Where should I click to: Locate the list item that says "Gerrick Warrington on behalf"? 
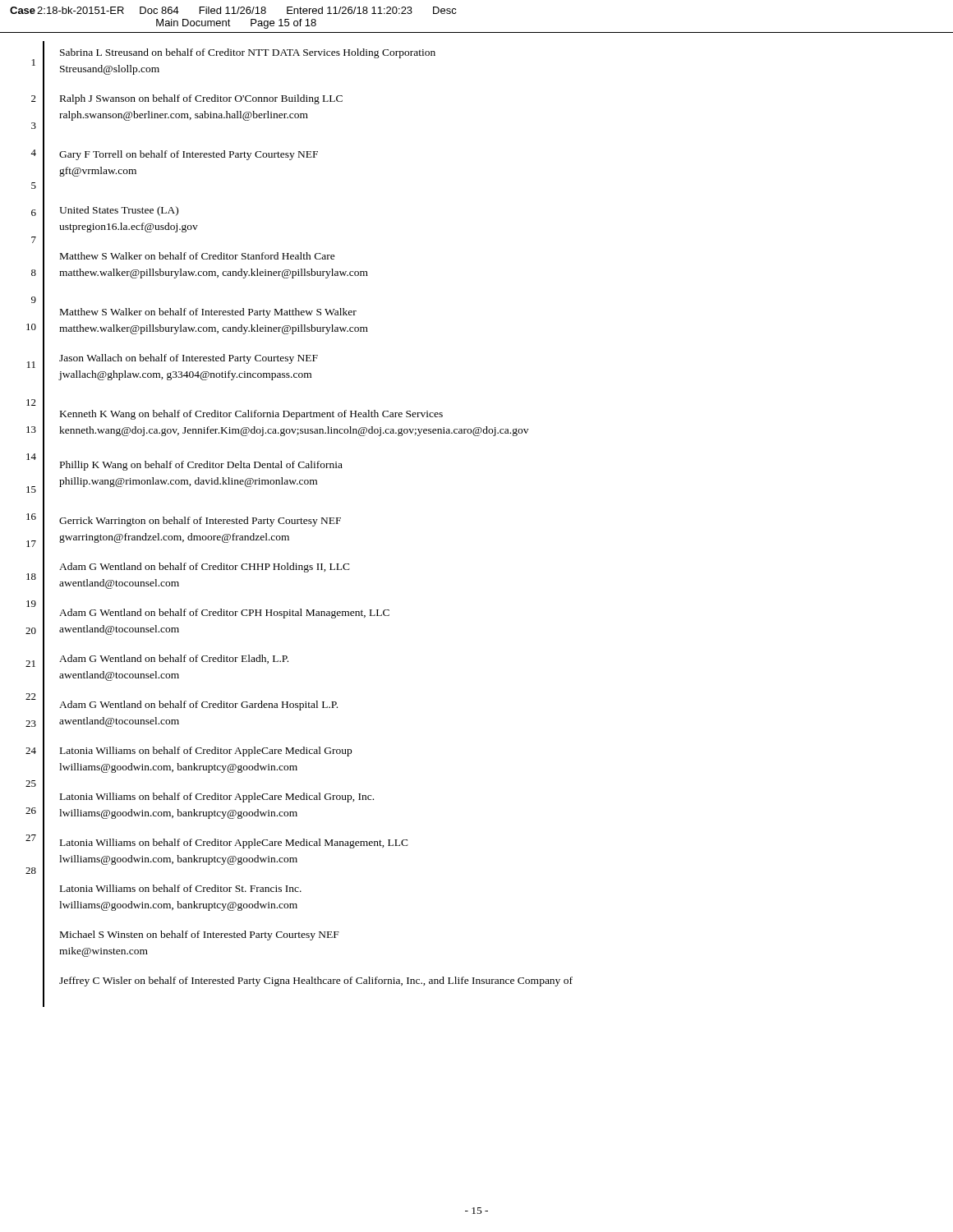coord(200,528)
